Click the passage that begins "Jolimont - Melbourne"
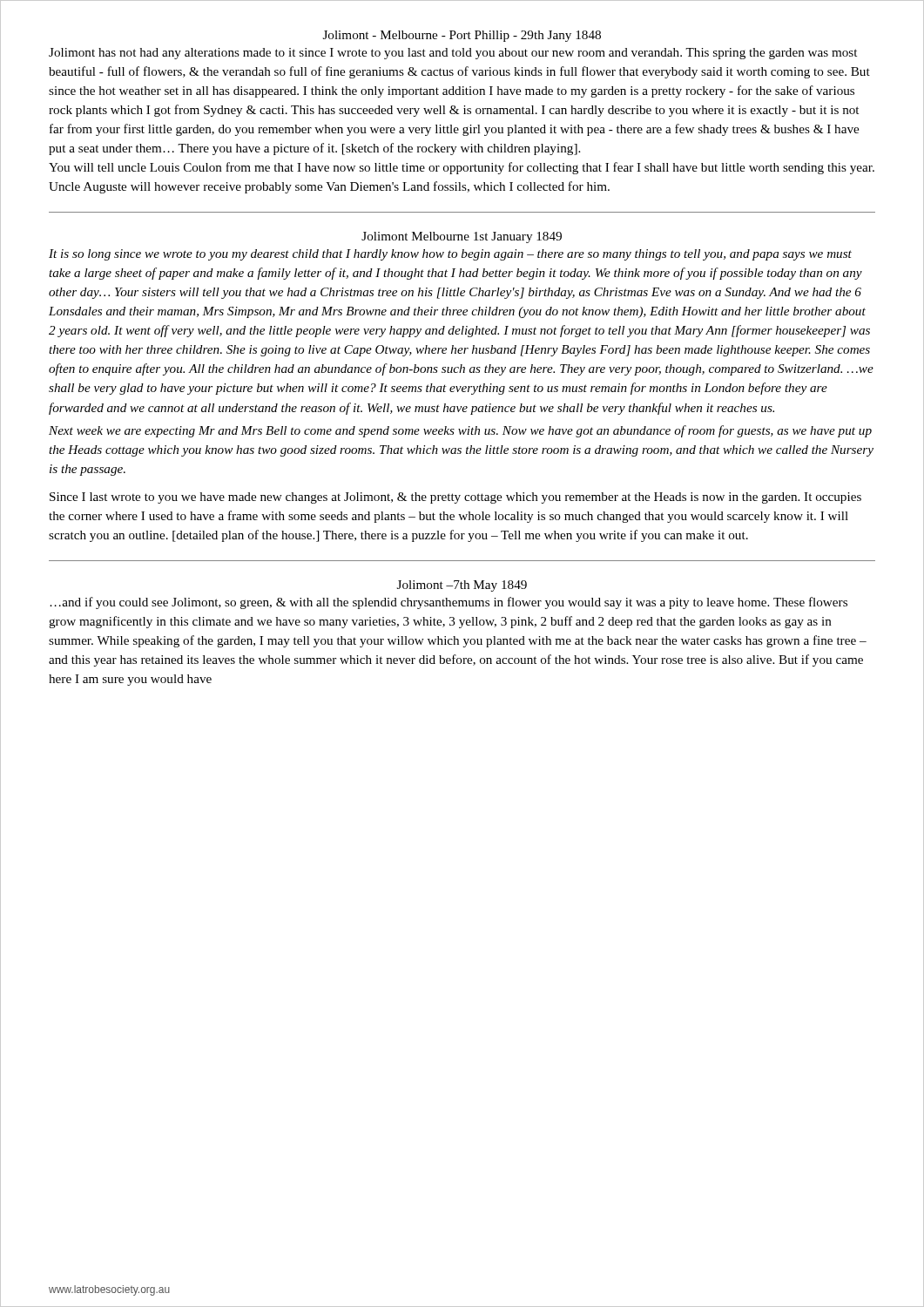This screenshot has width=924, height=1307. [462, 112]
